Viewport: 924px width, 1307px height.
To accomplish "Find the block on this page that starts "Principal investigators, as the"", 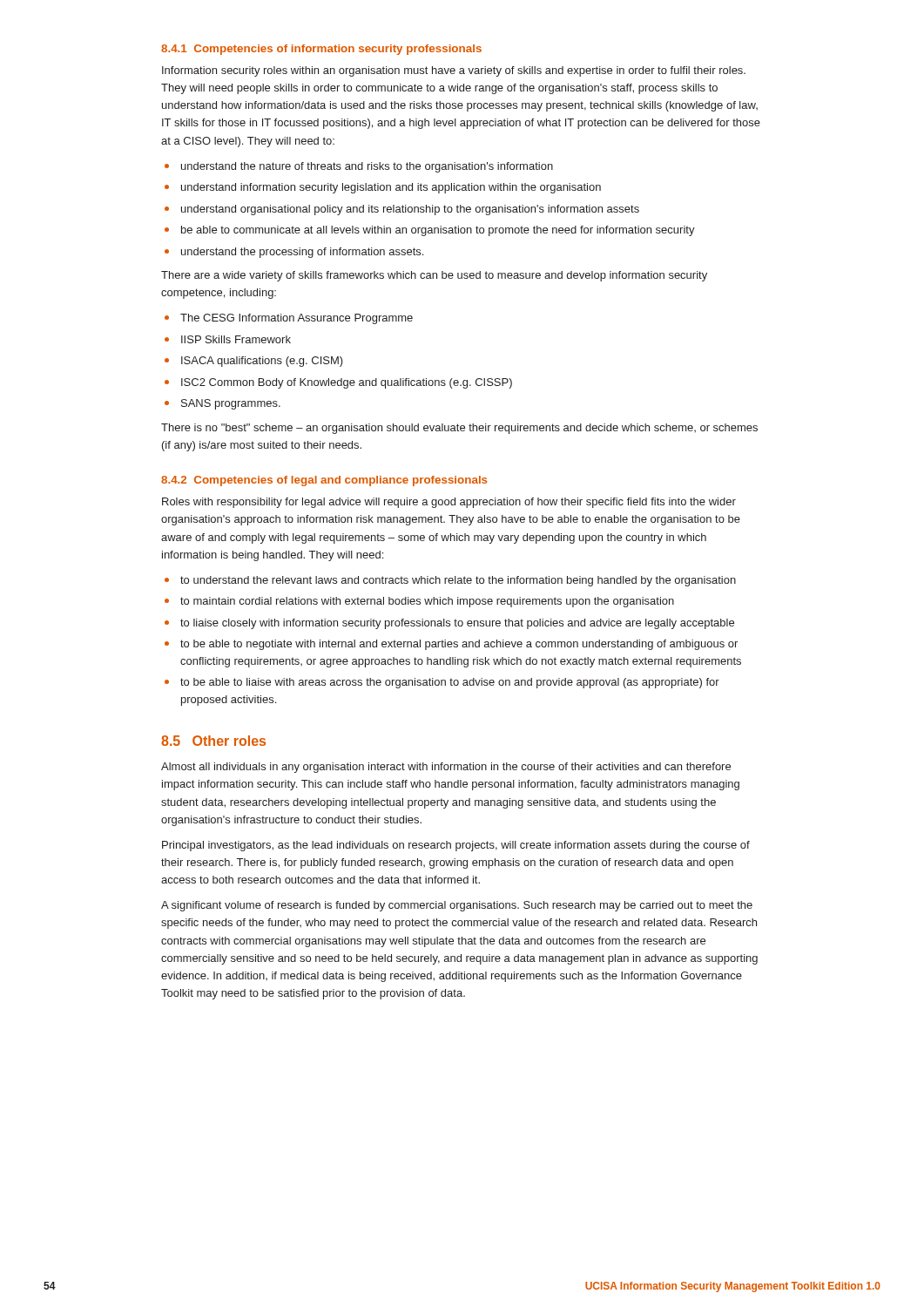I will click(x=455, y=862).
